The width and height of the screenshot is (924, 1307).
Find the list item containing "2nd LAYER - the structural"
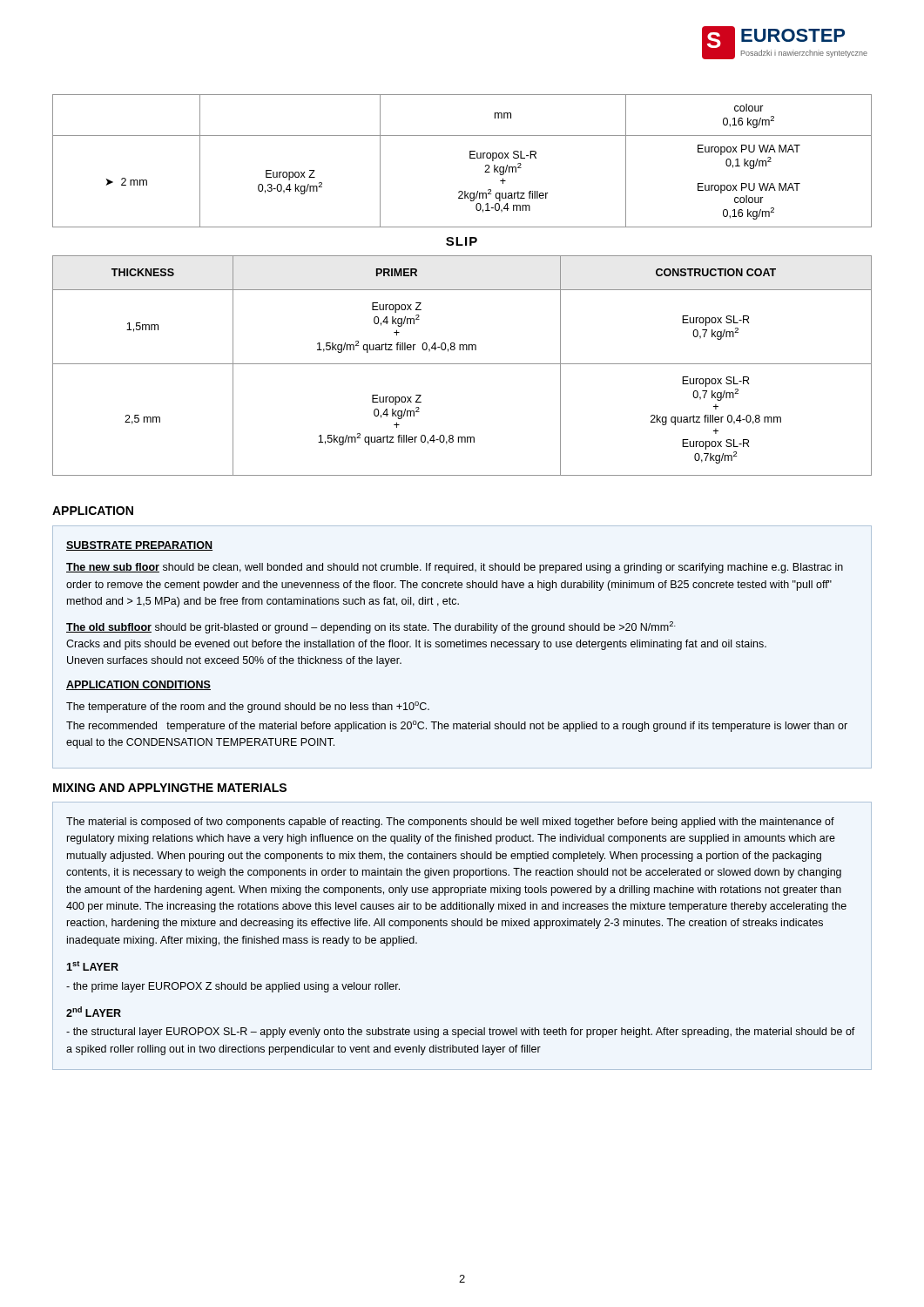click(x=462, y=1031)
